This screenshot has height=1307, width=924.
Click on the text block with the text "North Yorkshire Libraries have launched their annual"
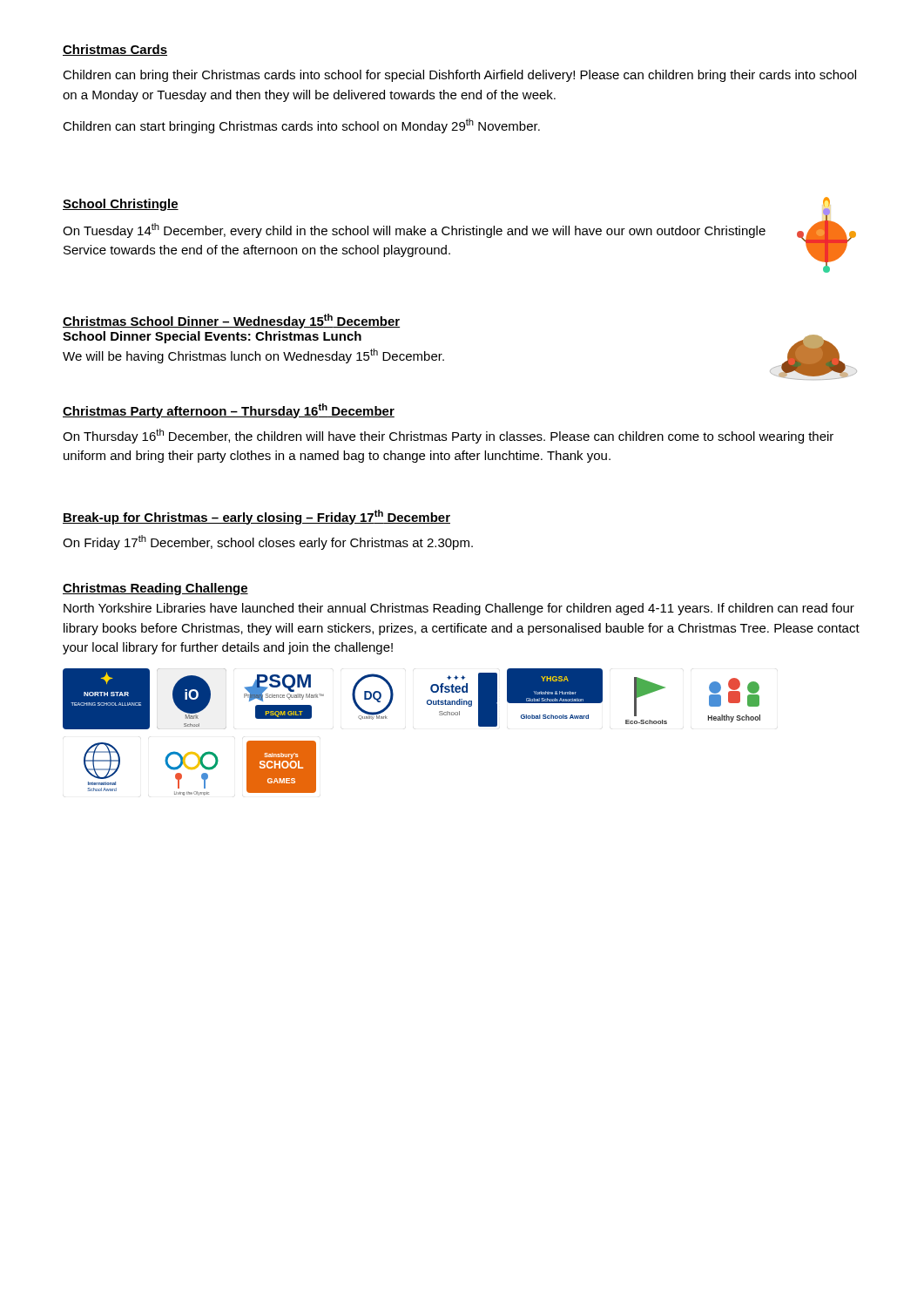pos(461,627)
